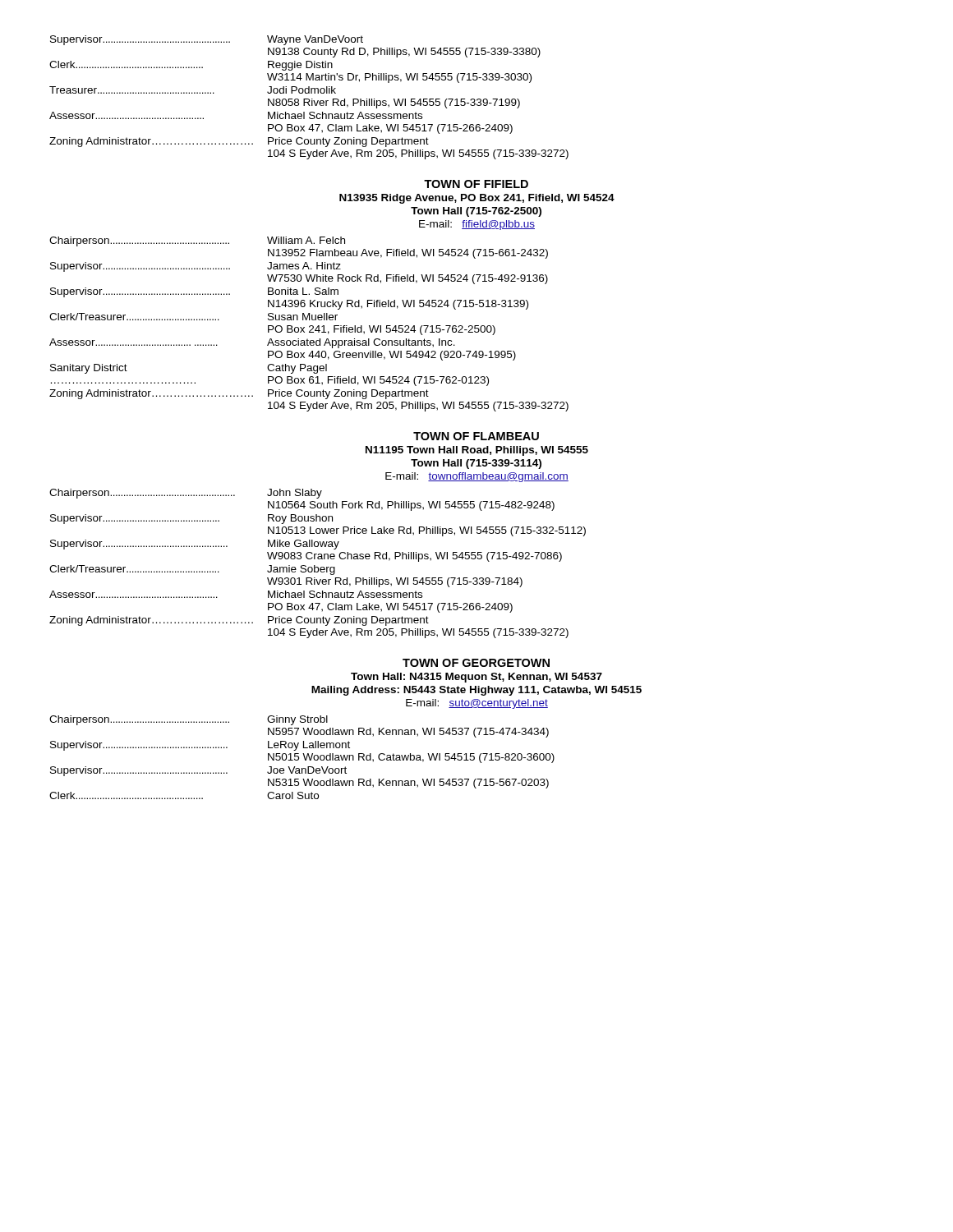The height and width of the screenshot is (1232, 953).
Task: Locate the list item that says "Sanitary District …………………………………."
Action: [x=476, y=374]
